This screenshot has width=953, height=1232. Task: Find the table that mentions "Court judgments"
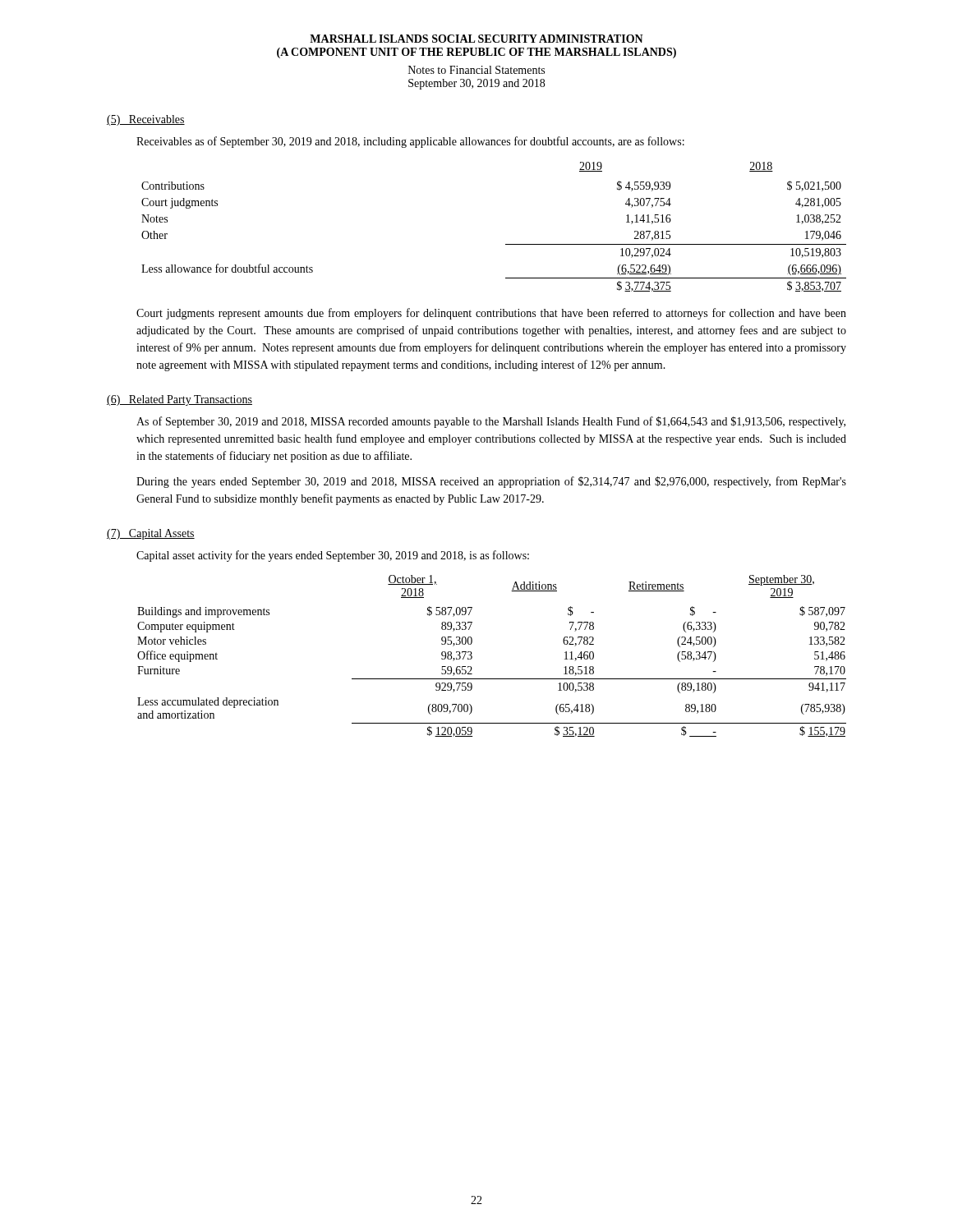[x=491, y=227]
